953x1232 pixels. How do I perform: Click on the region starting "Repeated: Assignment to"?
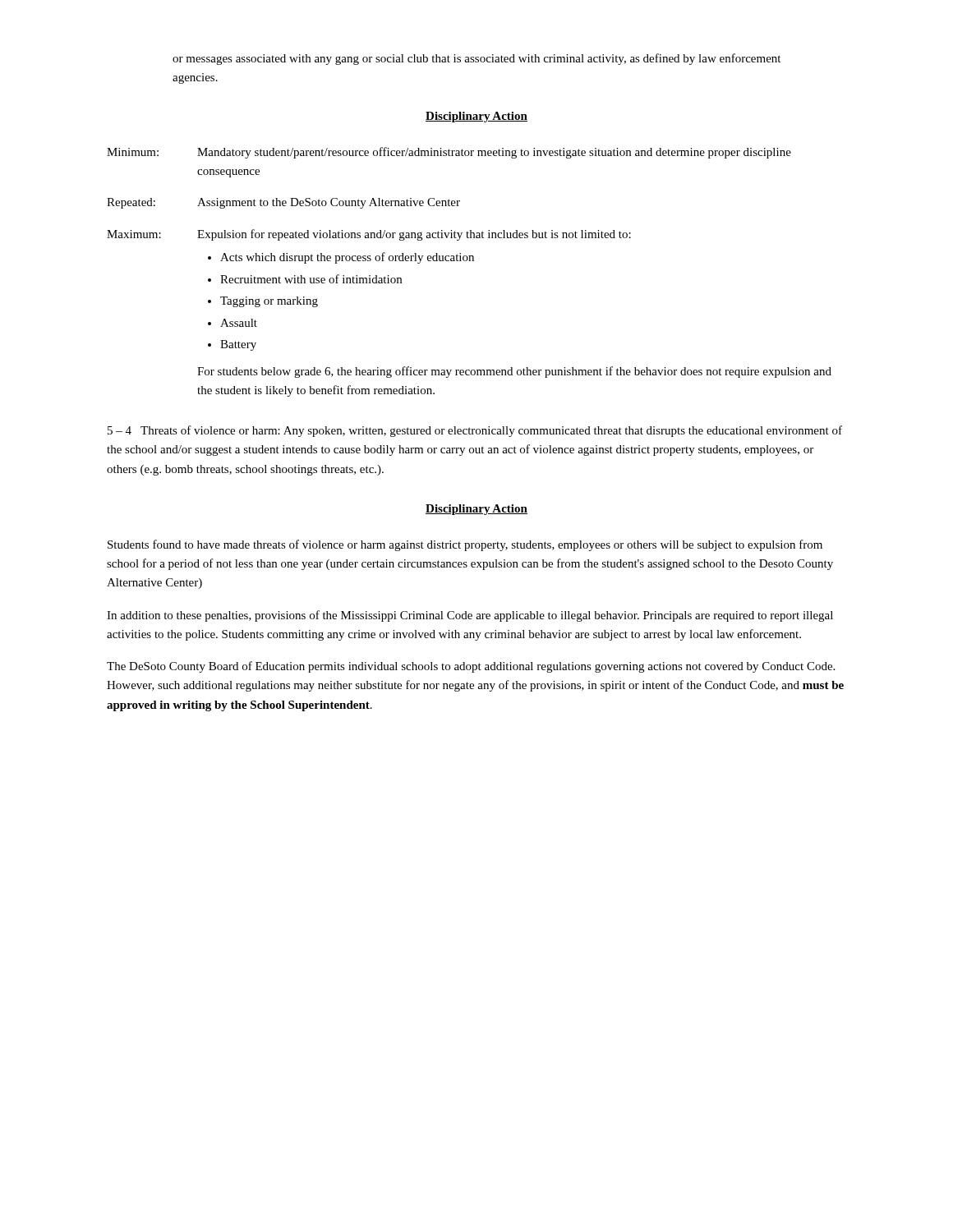click(283, 203)
